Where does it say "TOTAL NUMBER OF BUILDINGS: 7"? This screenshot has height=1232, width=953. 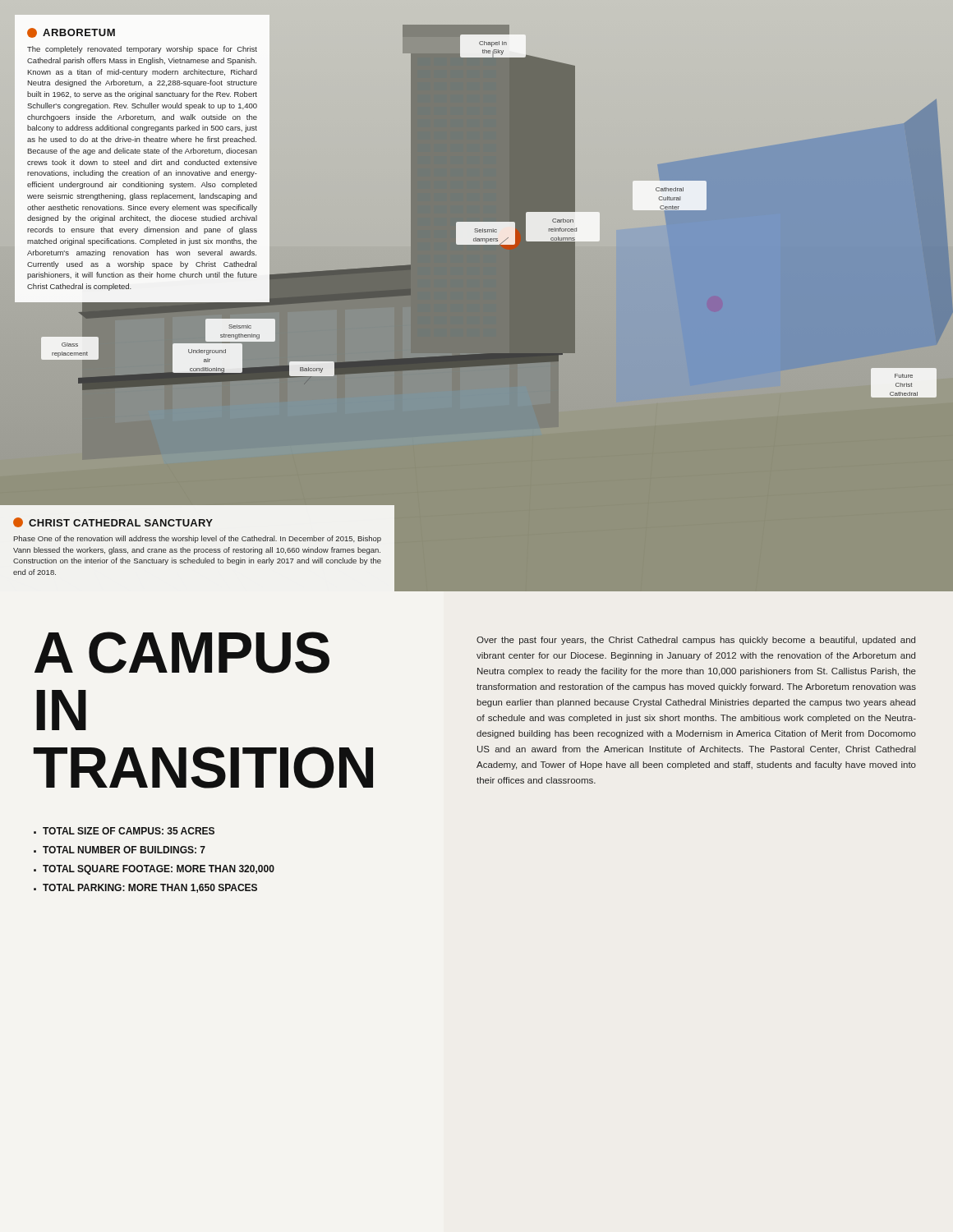click(x=124, y=850)
